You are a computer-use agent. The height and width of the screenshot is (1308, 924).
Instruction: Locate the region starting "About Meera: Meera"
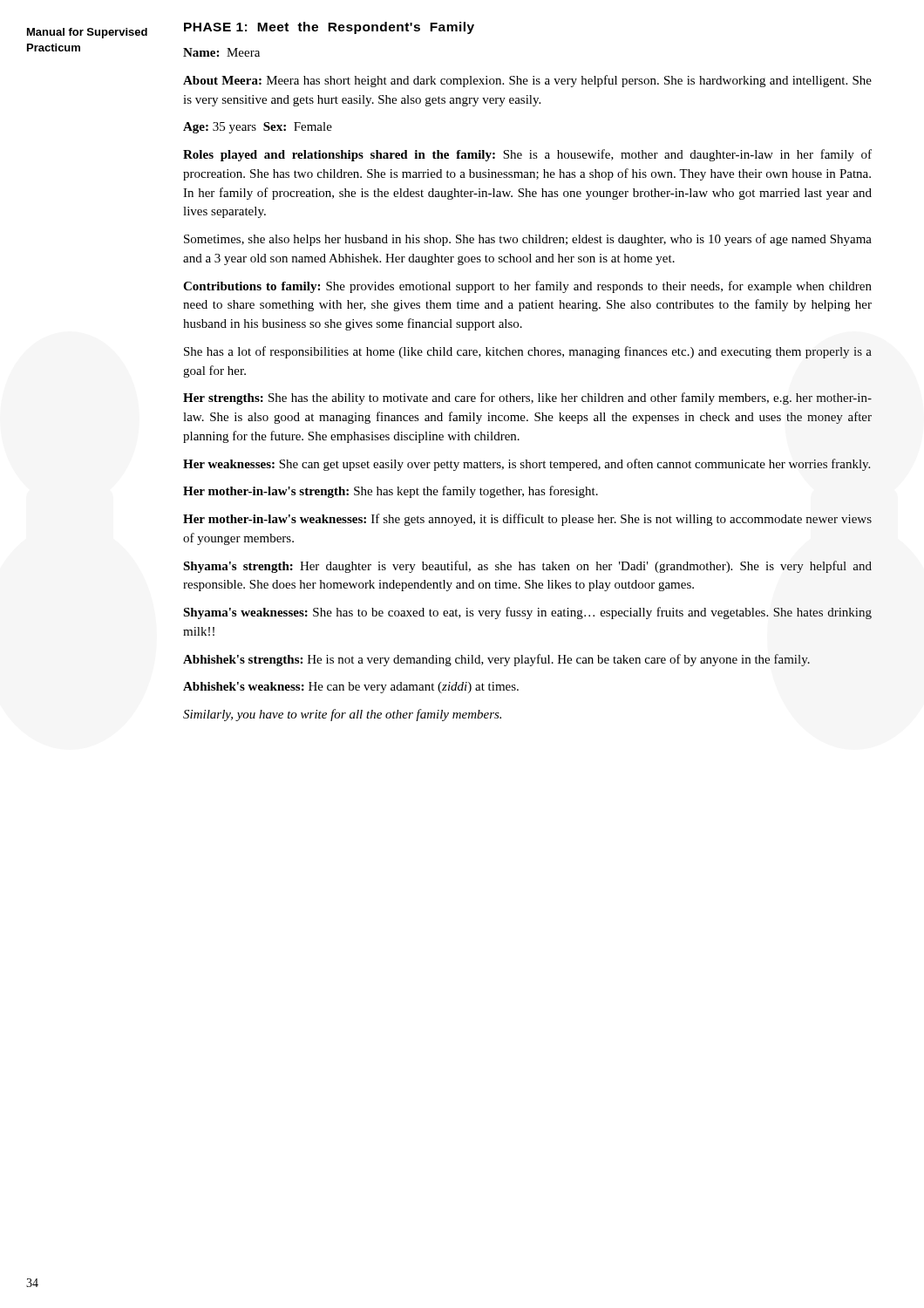527,89
